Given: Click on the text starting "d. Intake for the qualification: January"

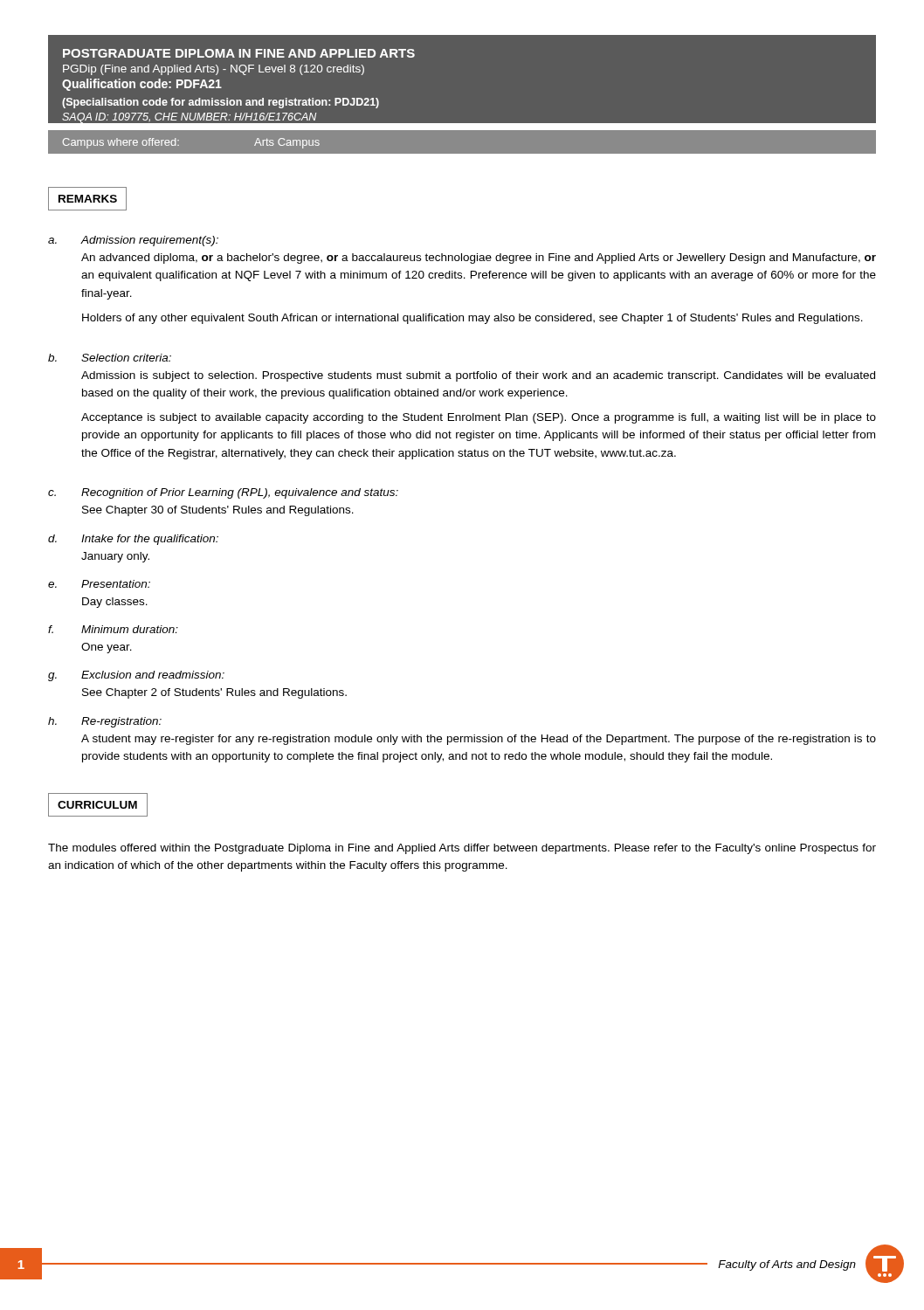Looking at the screenshot, I should (x=133, y=540).
